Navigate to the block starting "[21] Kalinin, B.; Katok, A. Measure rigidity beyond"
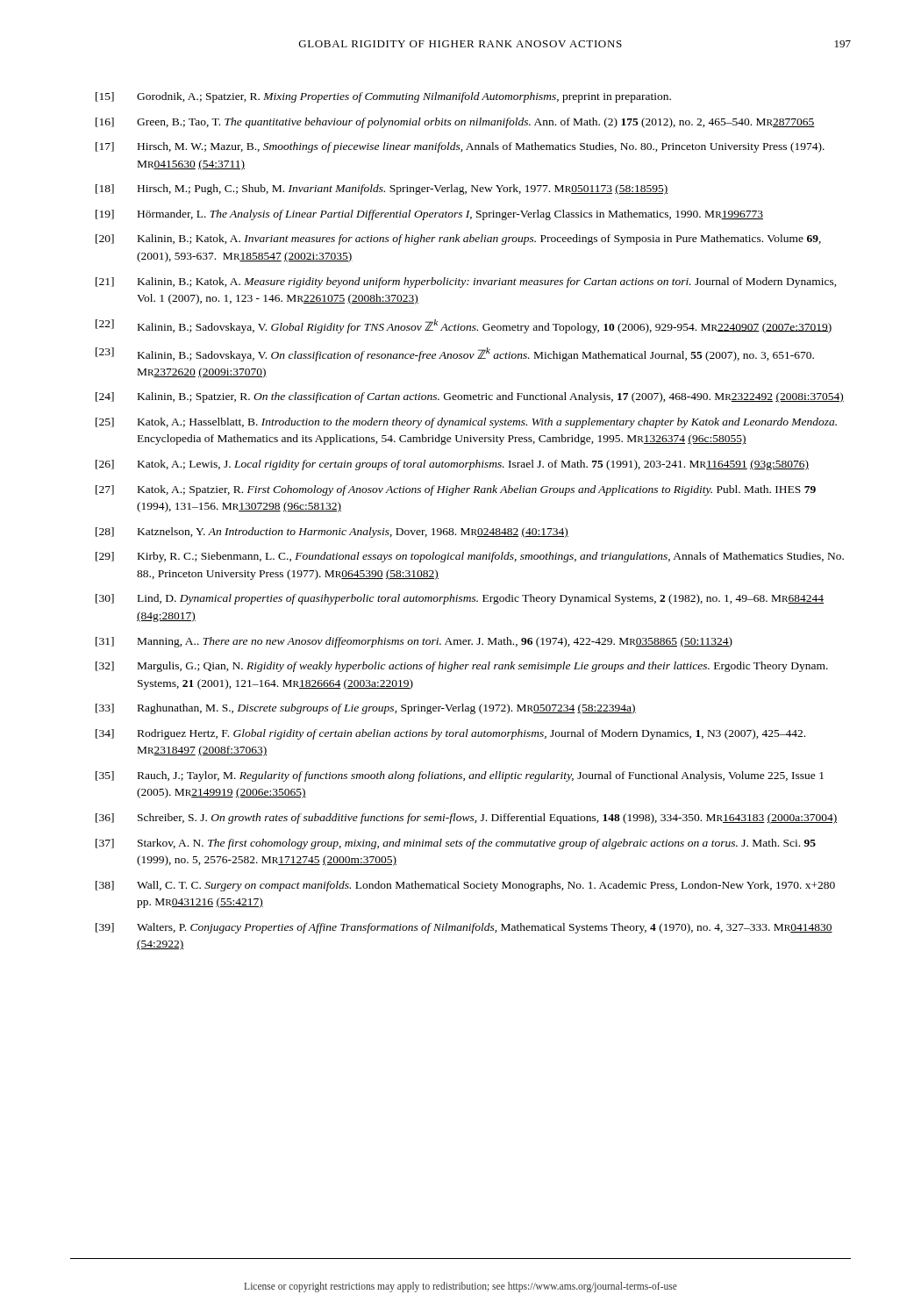This screenshot has width=921, height=1316. (x=471, y=290)
